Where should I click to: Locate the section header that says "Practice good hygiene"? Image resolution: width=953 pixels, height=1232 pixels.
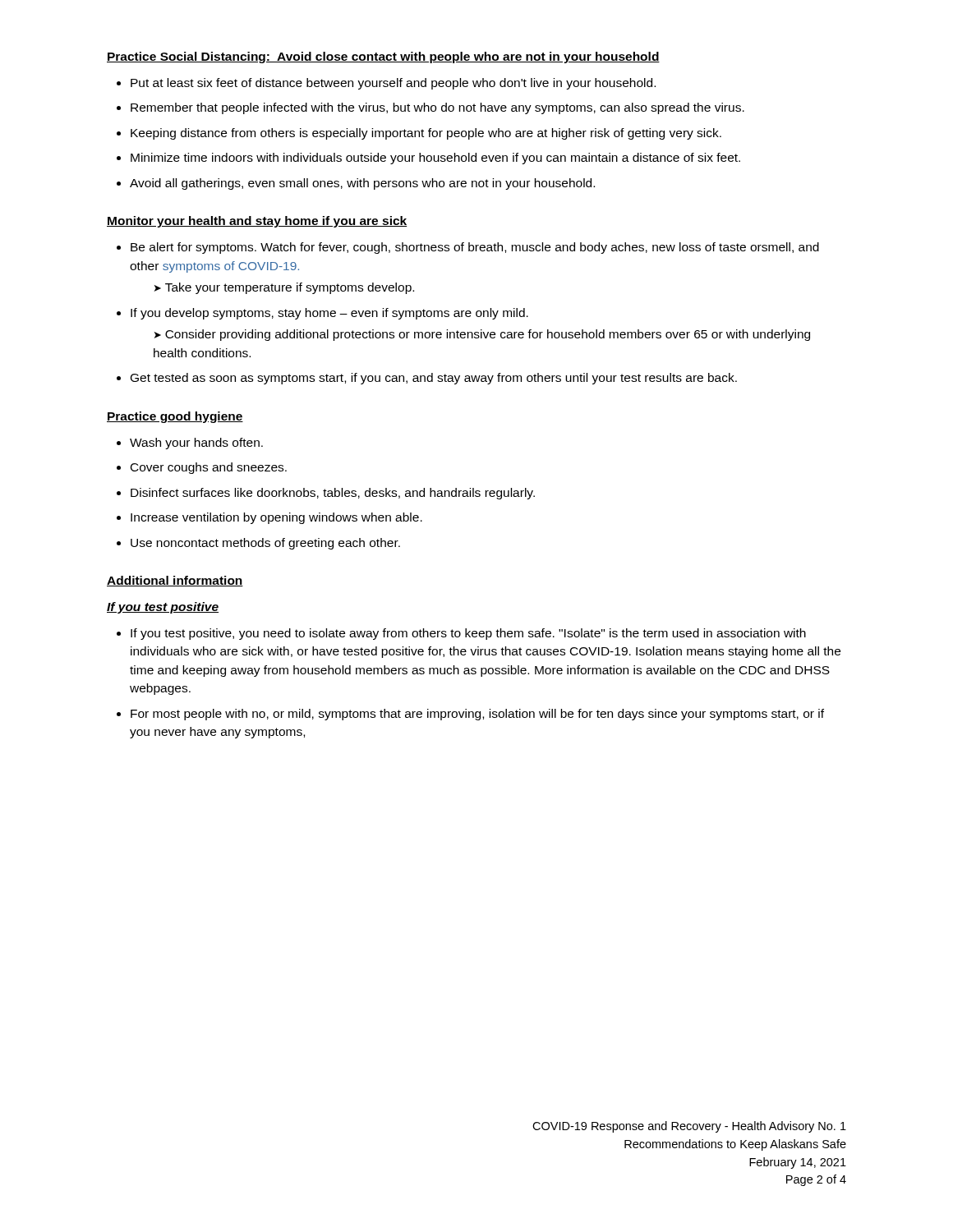point(175,416)
